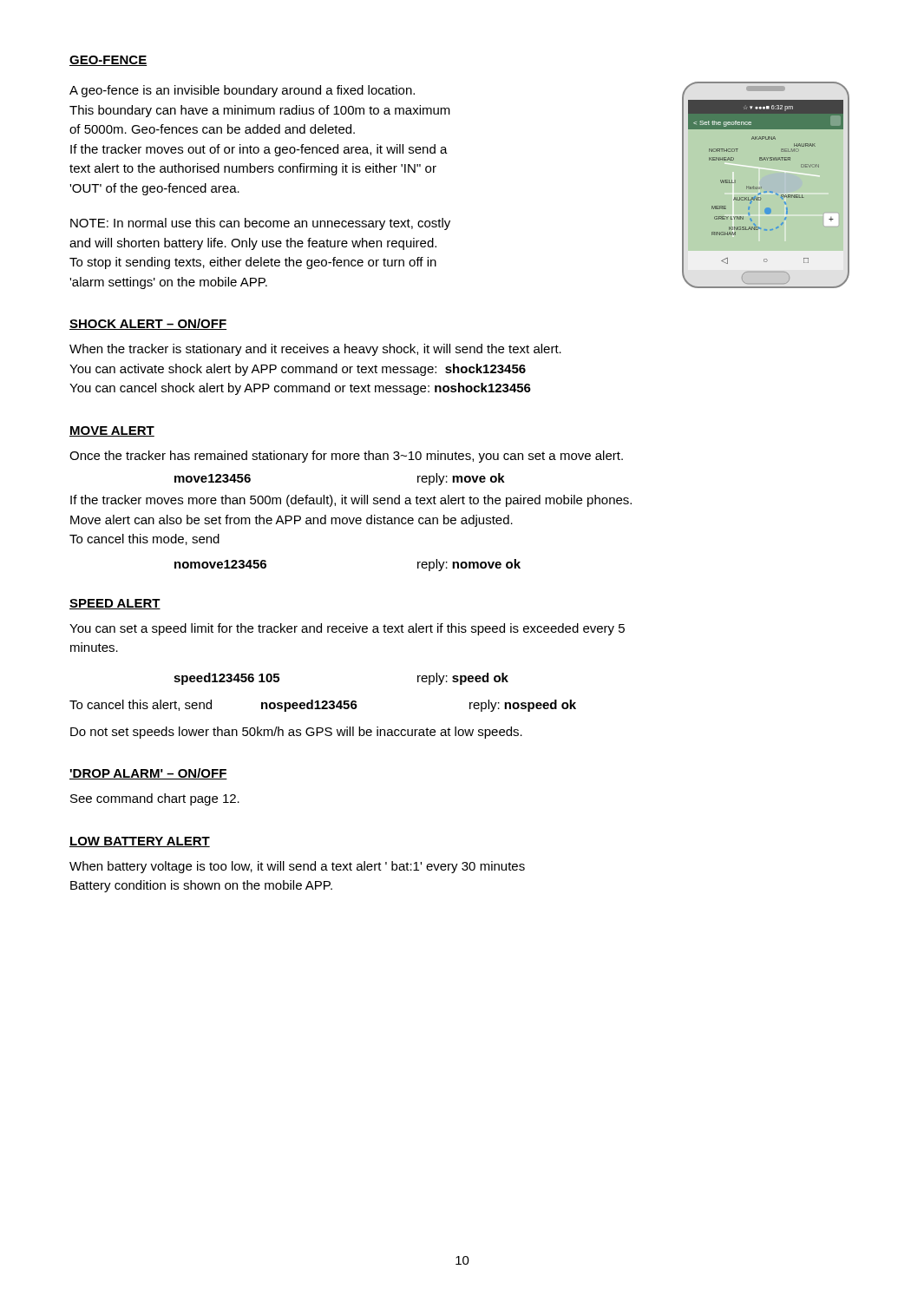Find the text block starting "A geo-fence is an"
The height and width of the screenshot is (1302, 924).
click(260, 139)
